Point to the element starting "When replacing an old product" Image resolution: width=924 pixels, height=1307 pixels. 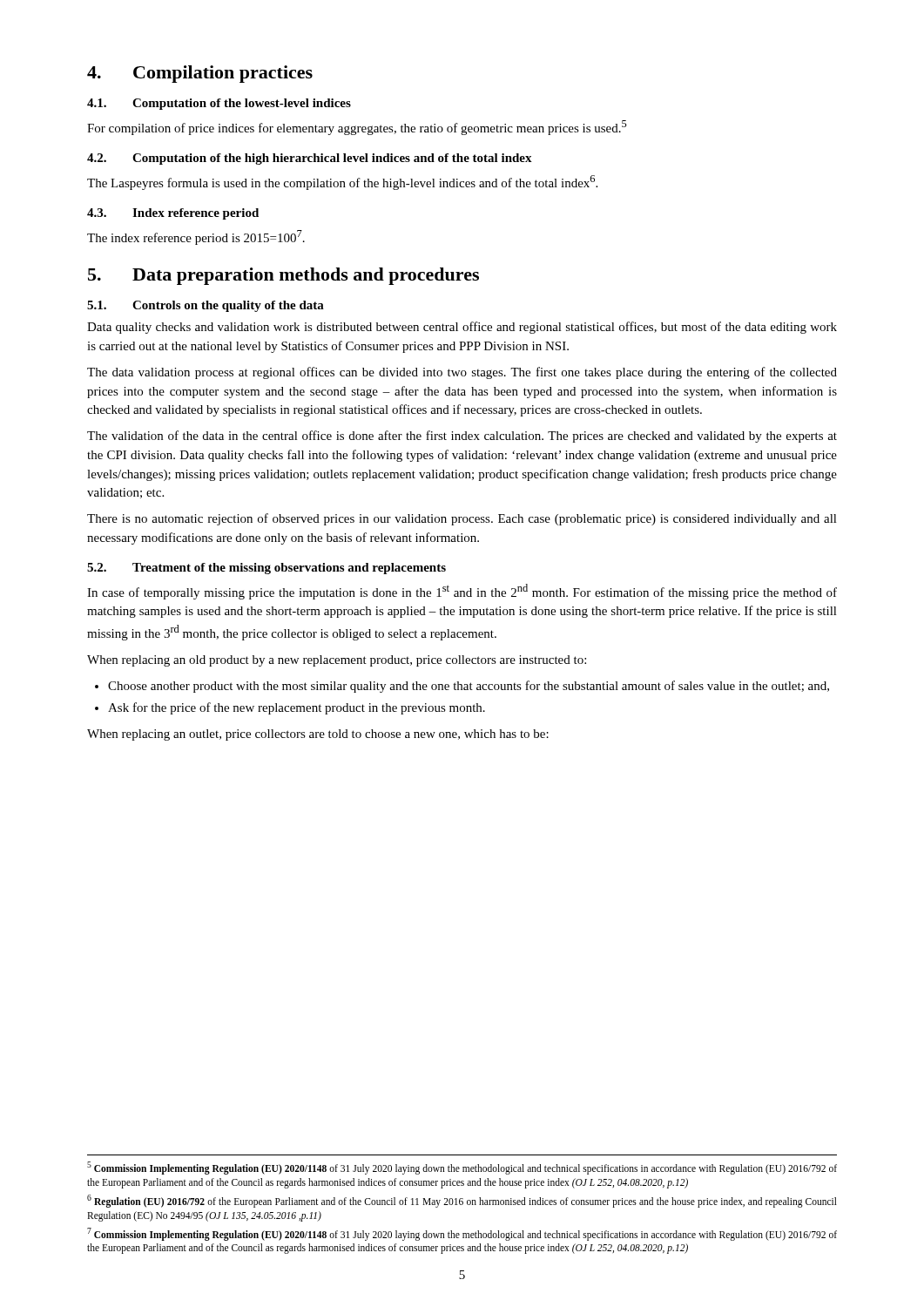point(462,660)
